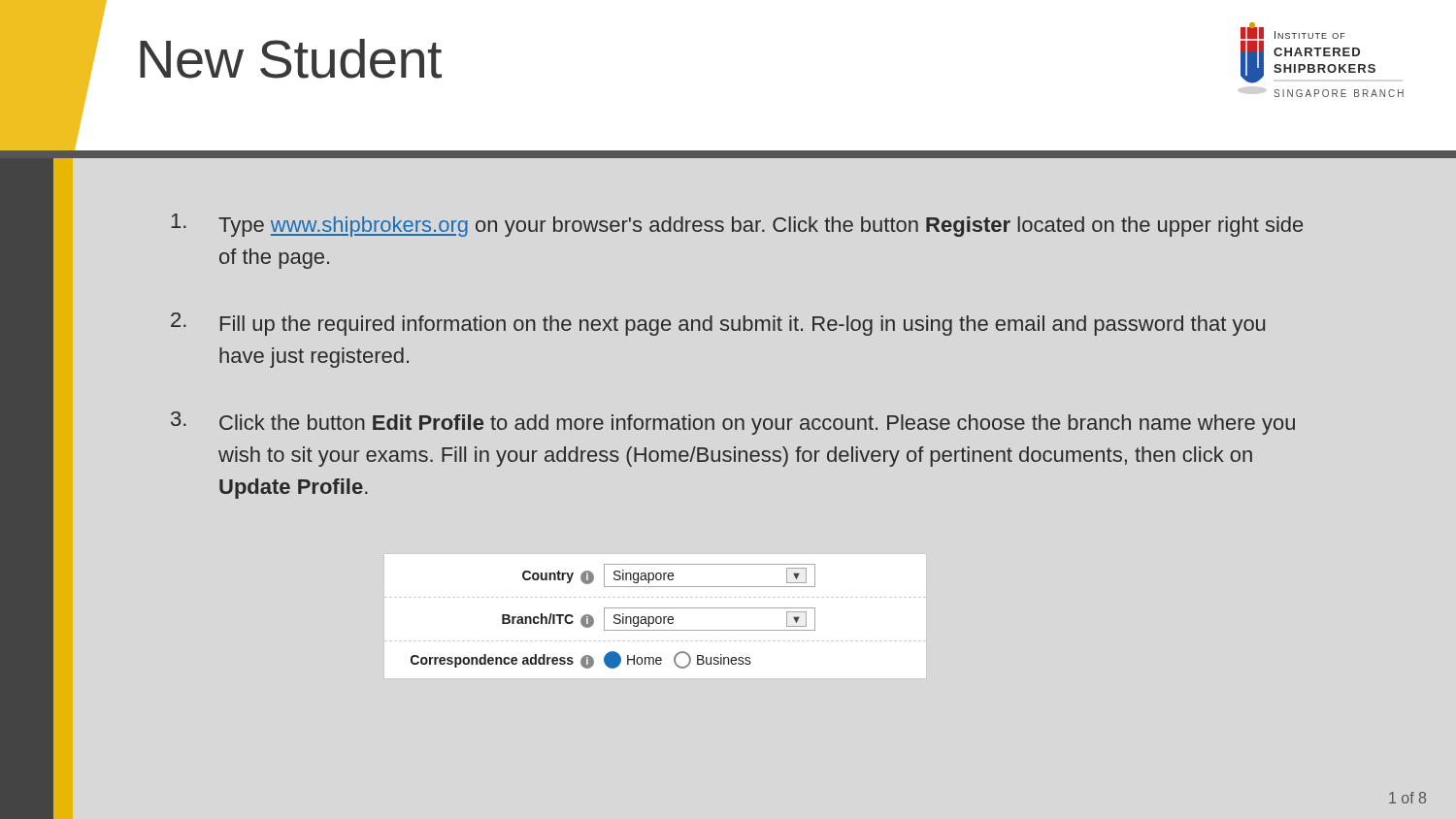The width and height of the screenshot is (1456, 819).
Task: Click on the logo
Action: [x=1306, y=76]
